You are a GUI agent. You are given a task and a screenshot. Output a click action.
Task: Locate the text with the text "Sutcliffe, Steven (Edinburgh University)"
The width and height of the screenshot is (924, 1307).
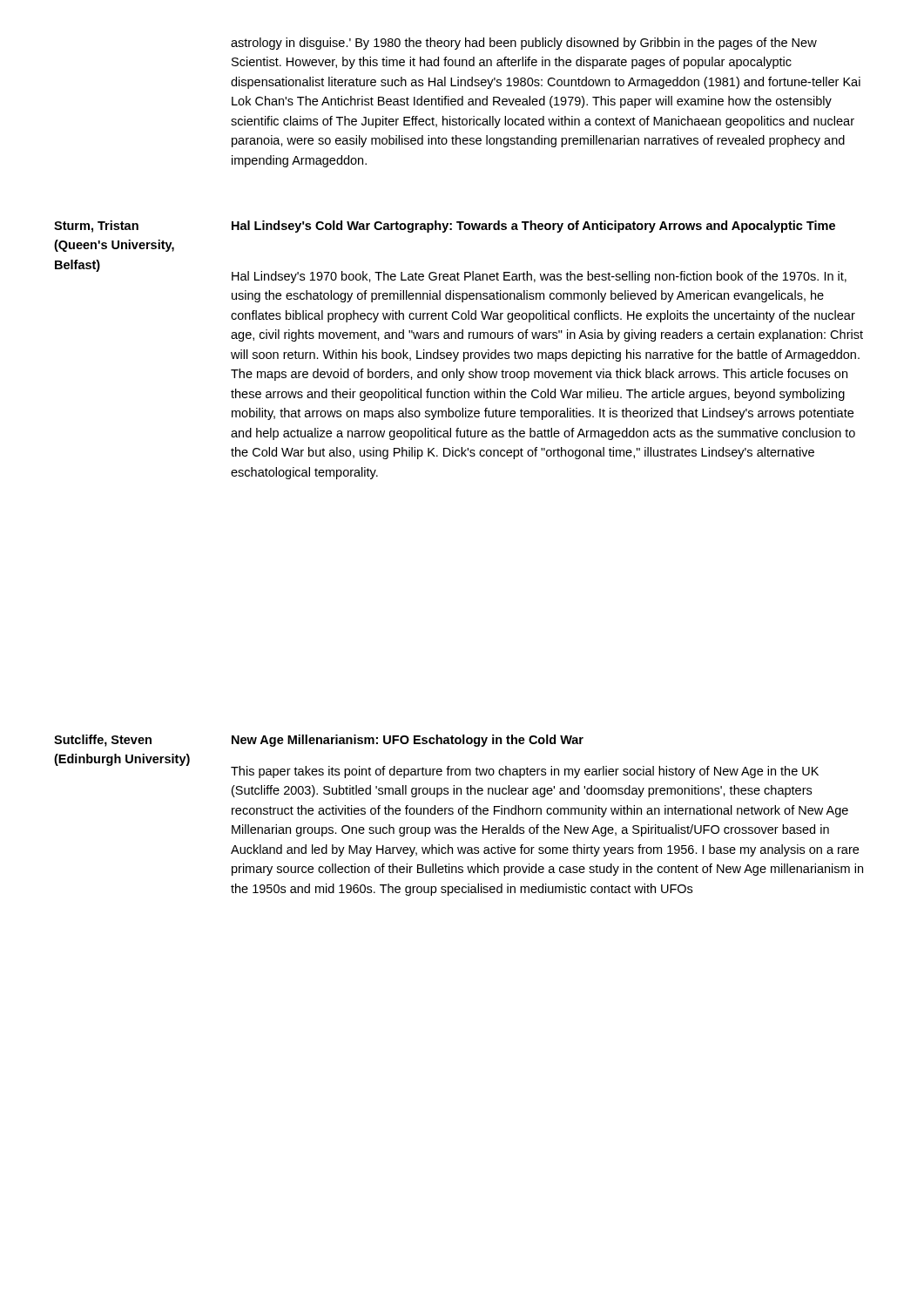pyautogui.click(x=135, y=750)
